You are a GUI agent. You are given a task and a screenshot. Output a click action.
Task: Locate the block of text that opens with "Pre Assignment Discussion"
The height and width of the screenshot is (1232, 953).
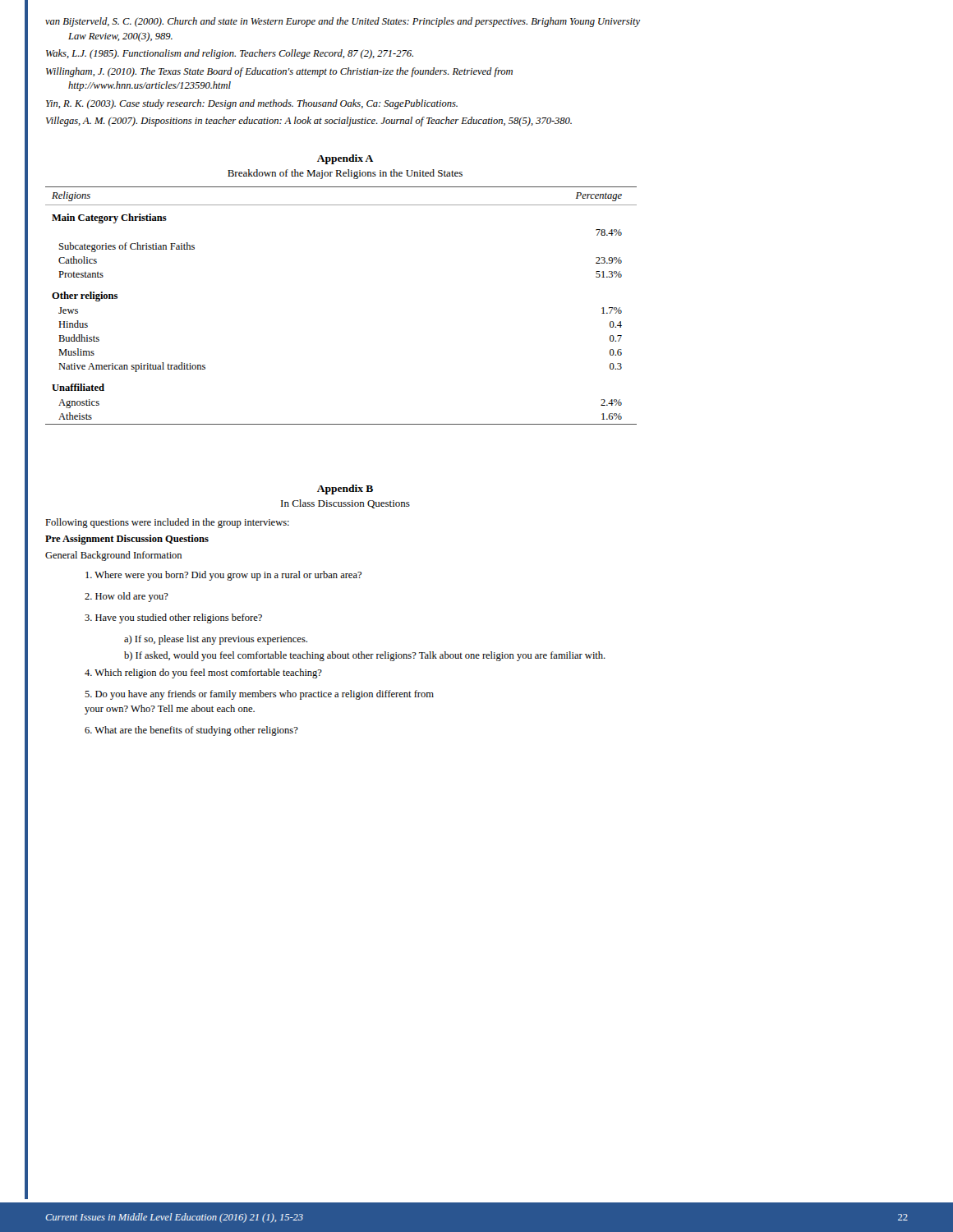(127, 539)
